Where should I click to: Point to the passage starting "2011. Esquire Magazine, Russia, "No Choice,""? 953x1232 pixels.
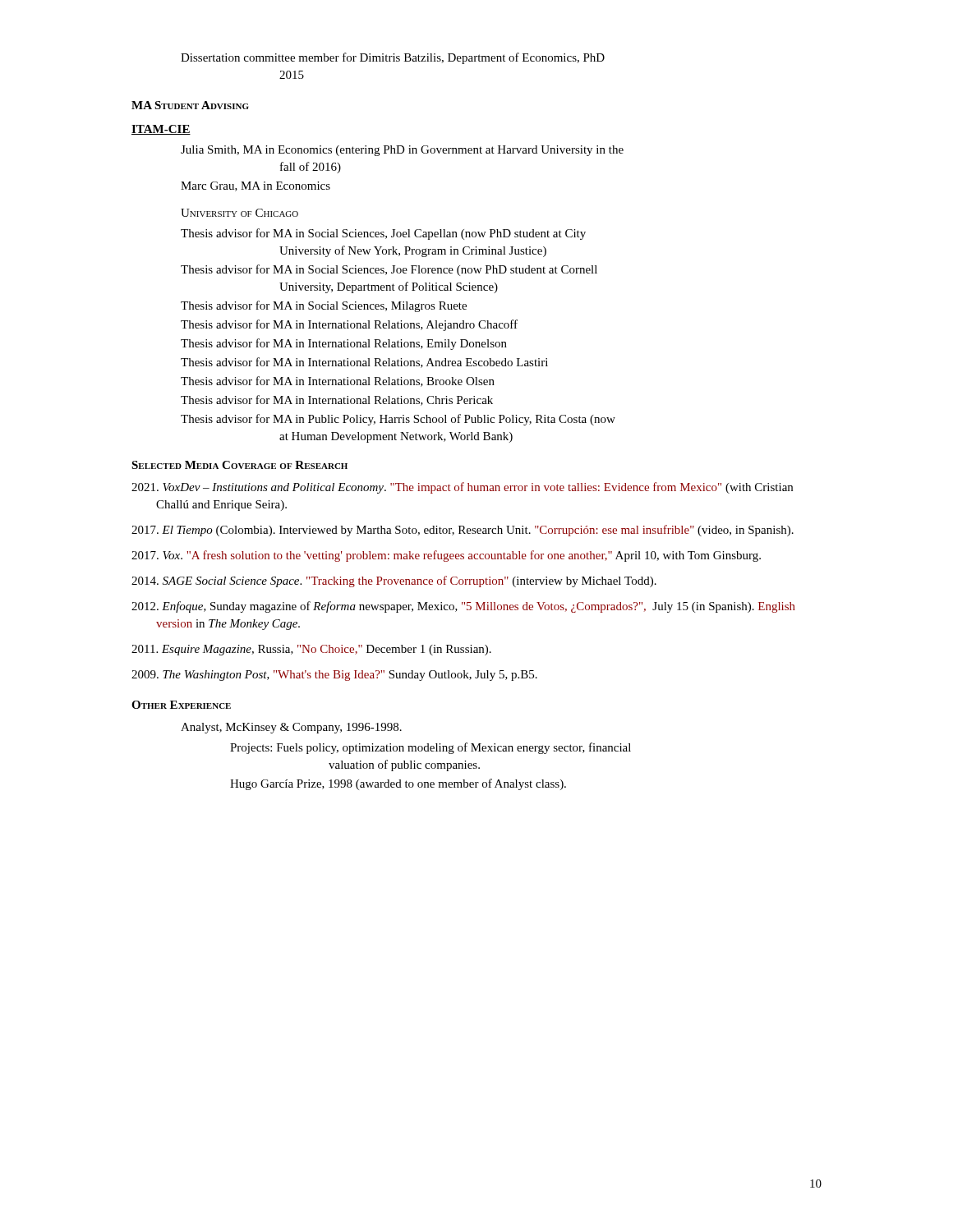pos(312,649)
